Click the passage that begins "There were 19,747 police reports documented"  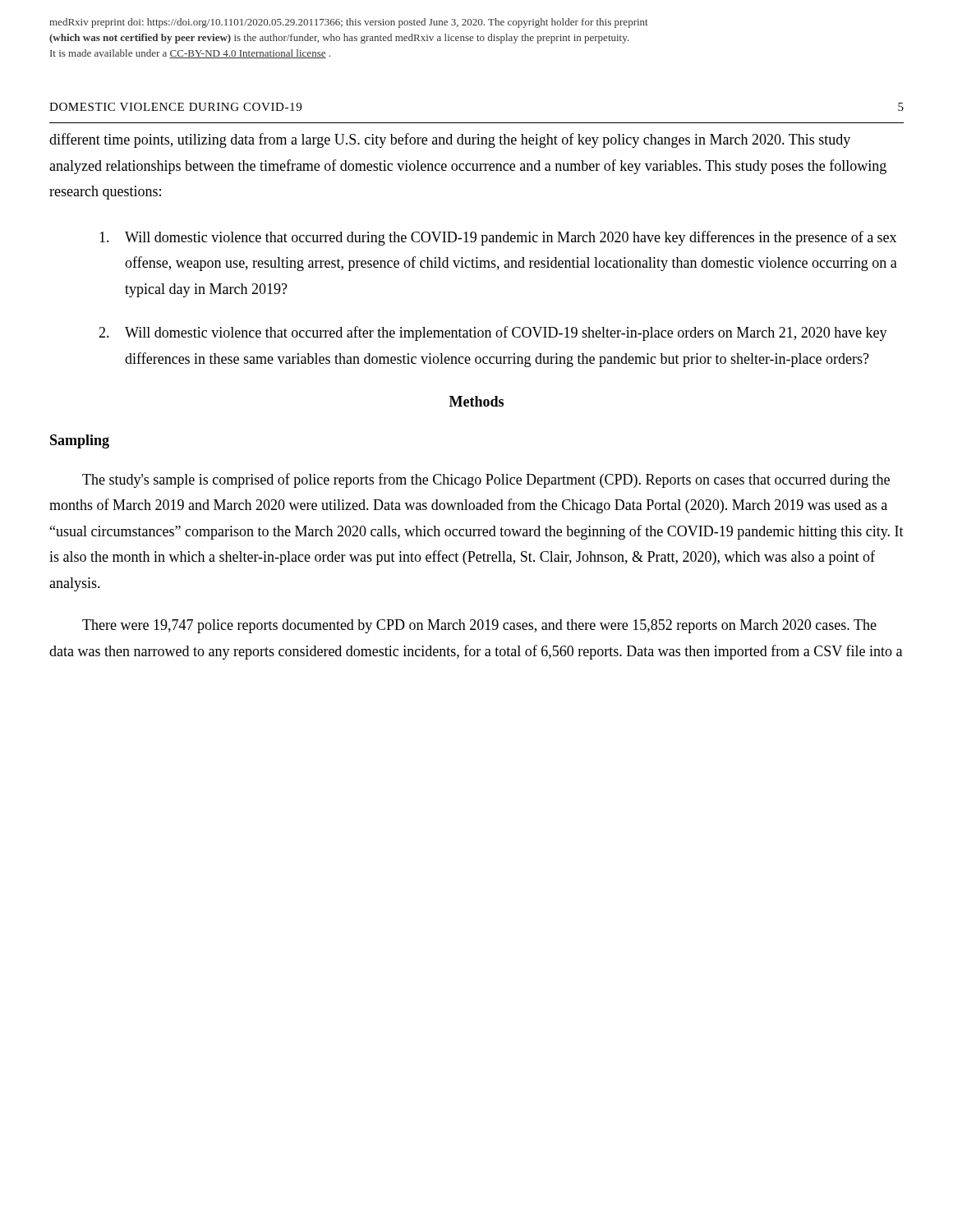click(x=476, y=638)
